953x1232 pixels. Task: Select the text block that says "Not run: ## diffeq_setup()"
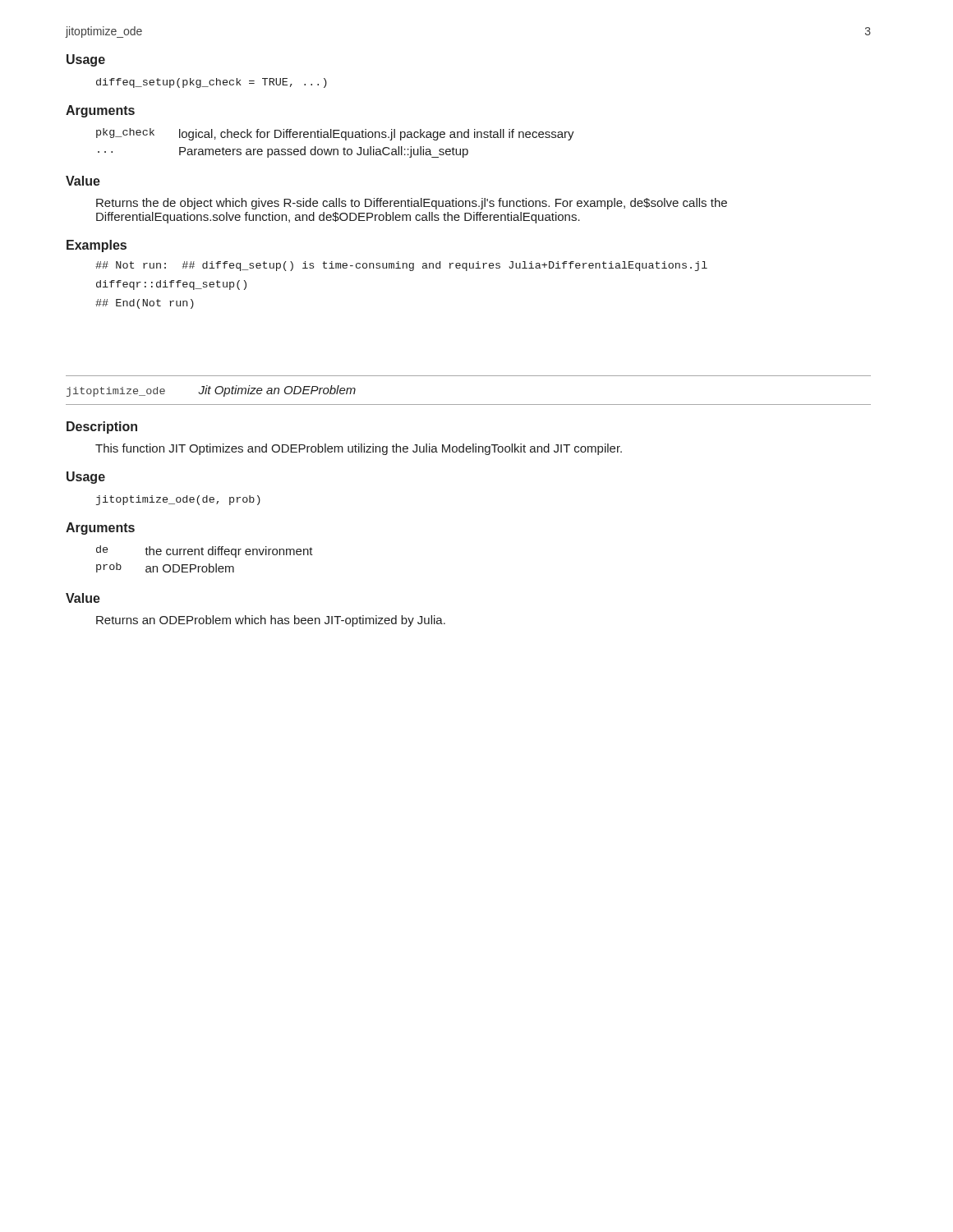coord(401,266)
